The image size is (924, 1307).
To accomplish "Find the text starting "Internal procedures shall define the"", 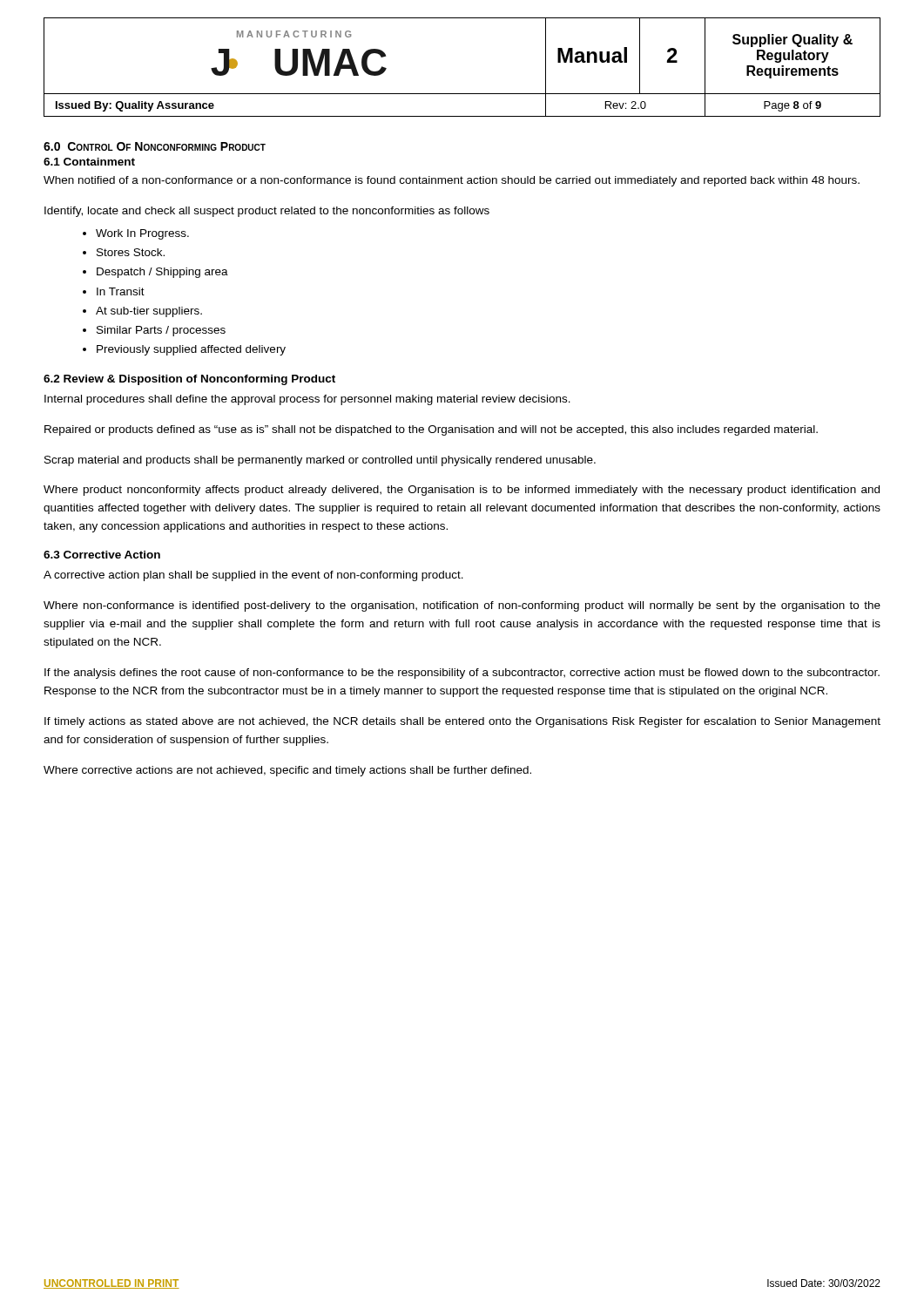I will [x=307, y=398].
